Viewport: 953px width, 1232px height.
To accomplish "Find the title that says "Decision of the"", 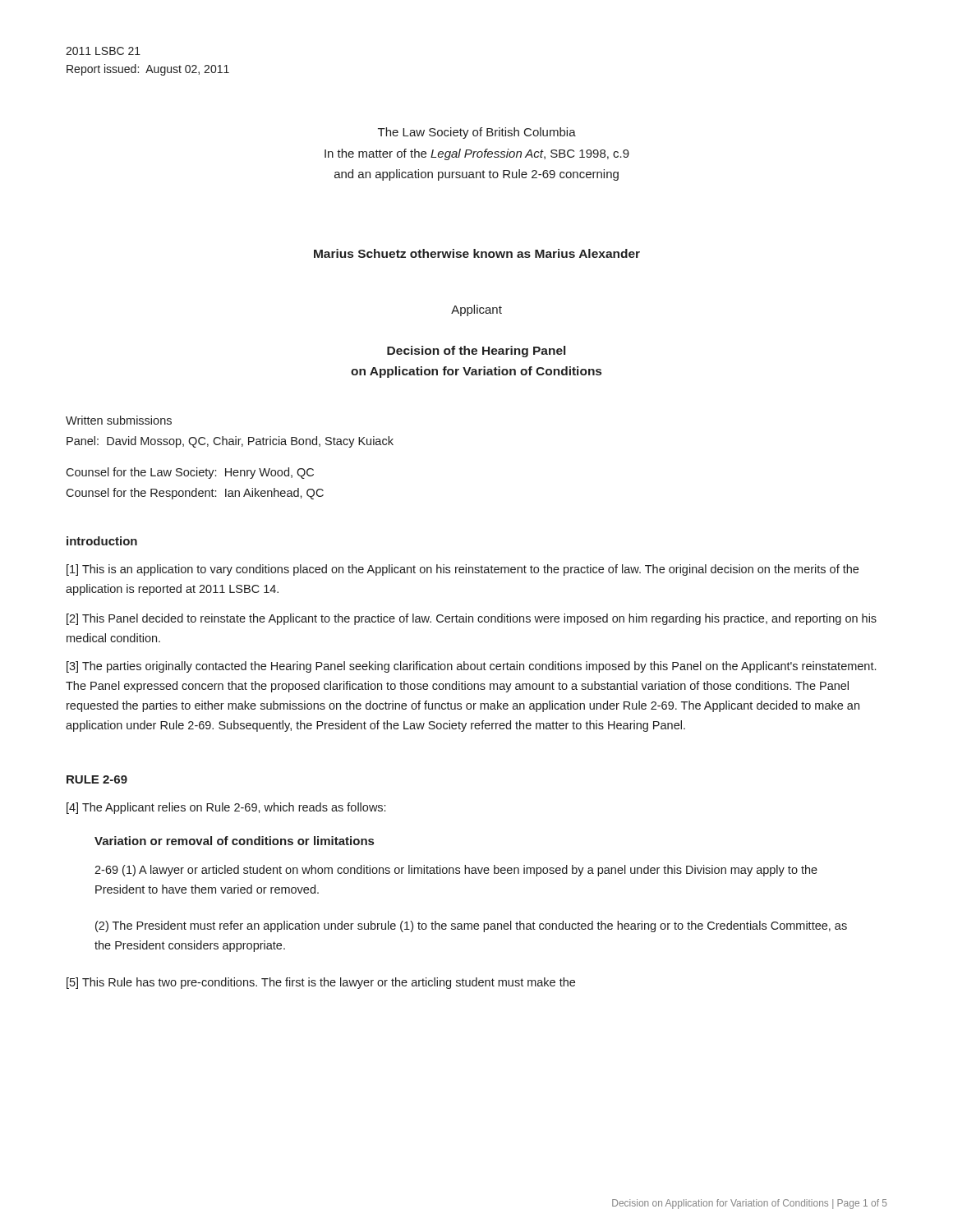I will 476,360.
